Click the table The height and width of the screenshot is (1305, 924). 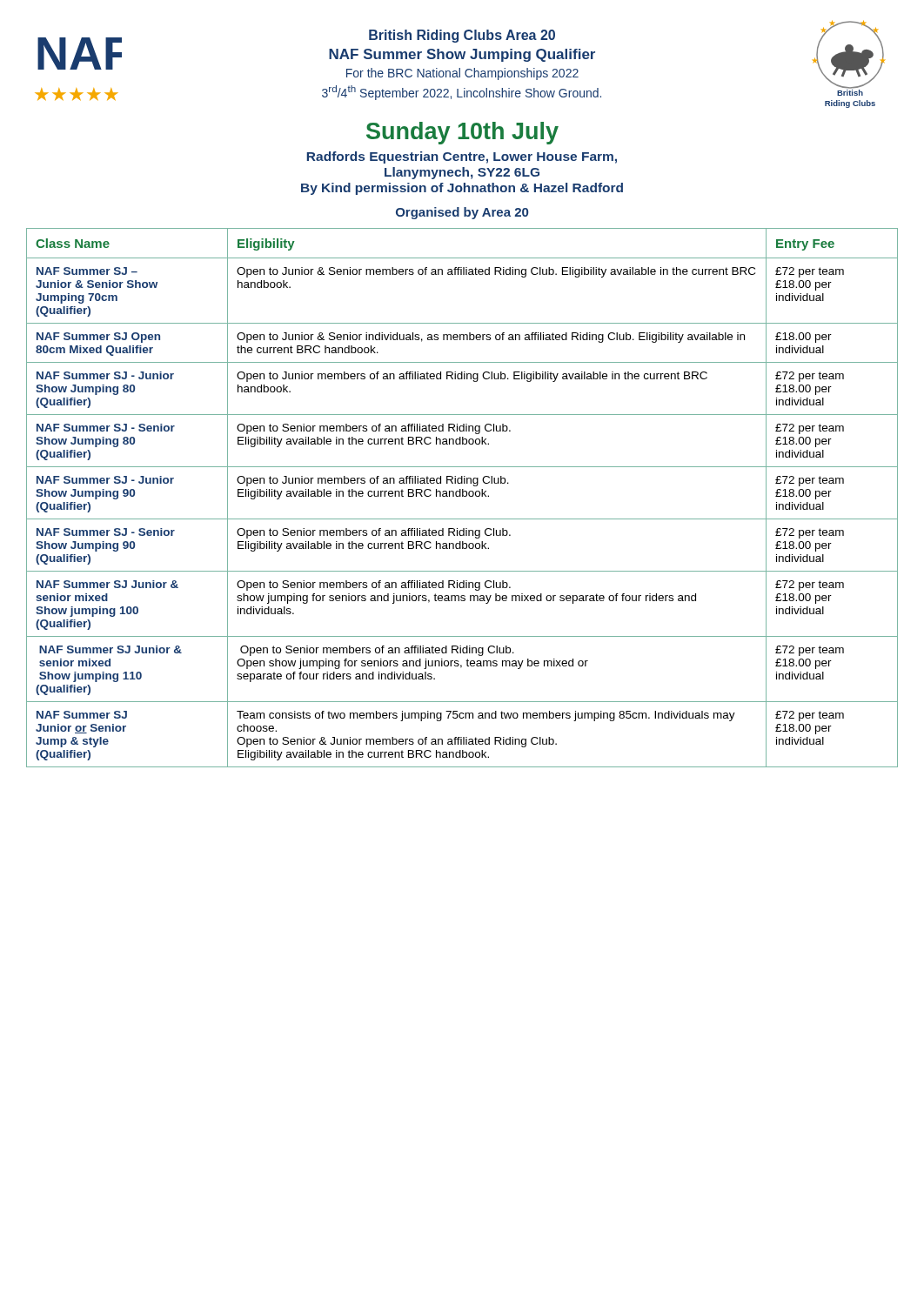(462, 498)
